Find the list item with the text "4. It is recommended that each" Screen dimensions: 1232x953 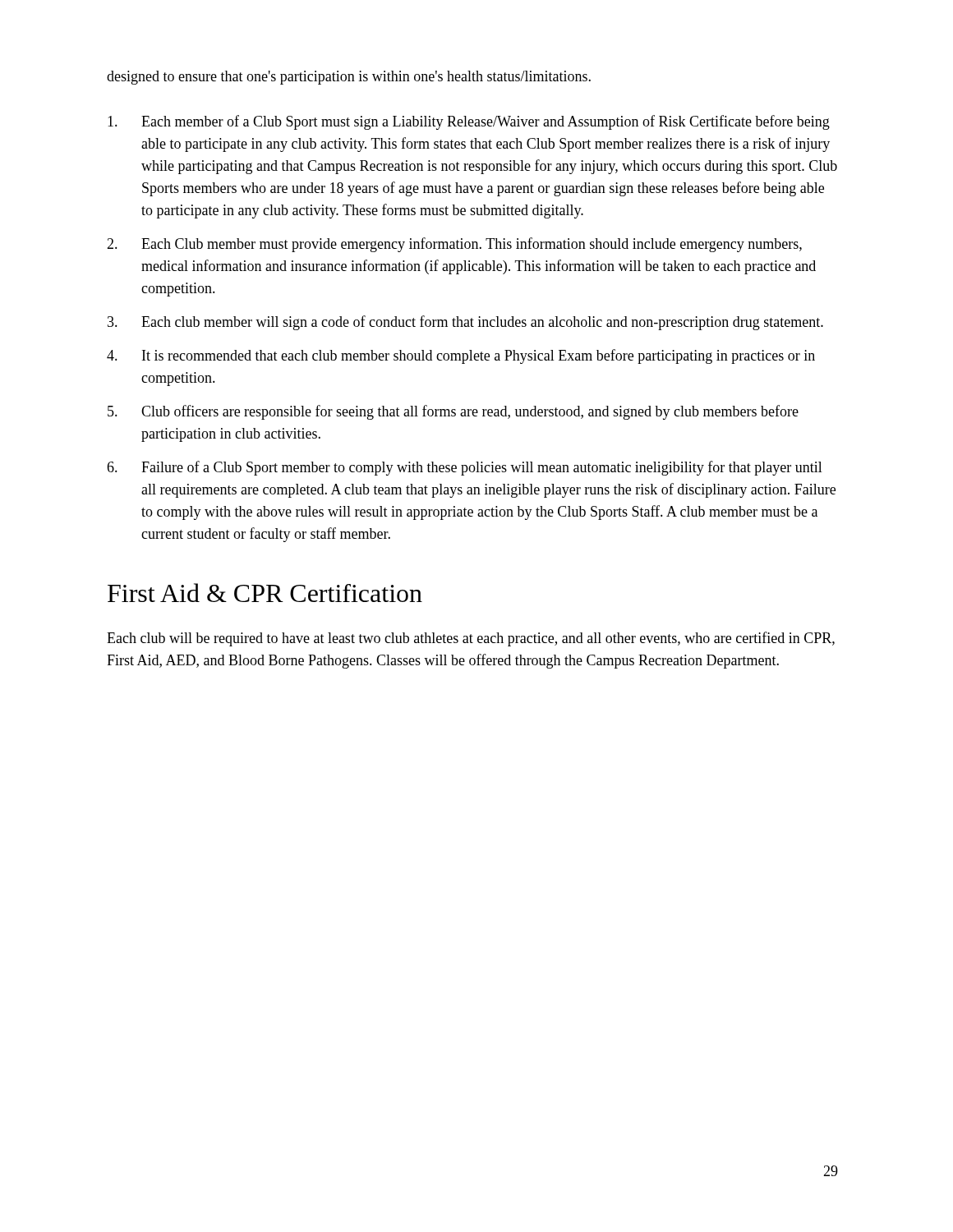(472, 367)
